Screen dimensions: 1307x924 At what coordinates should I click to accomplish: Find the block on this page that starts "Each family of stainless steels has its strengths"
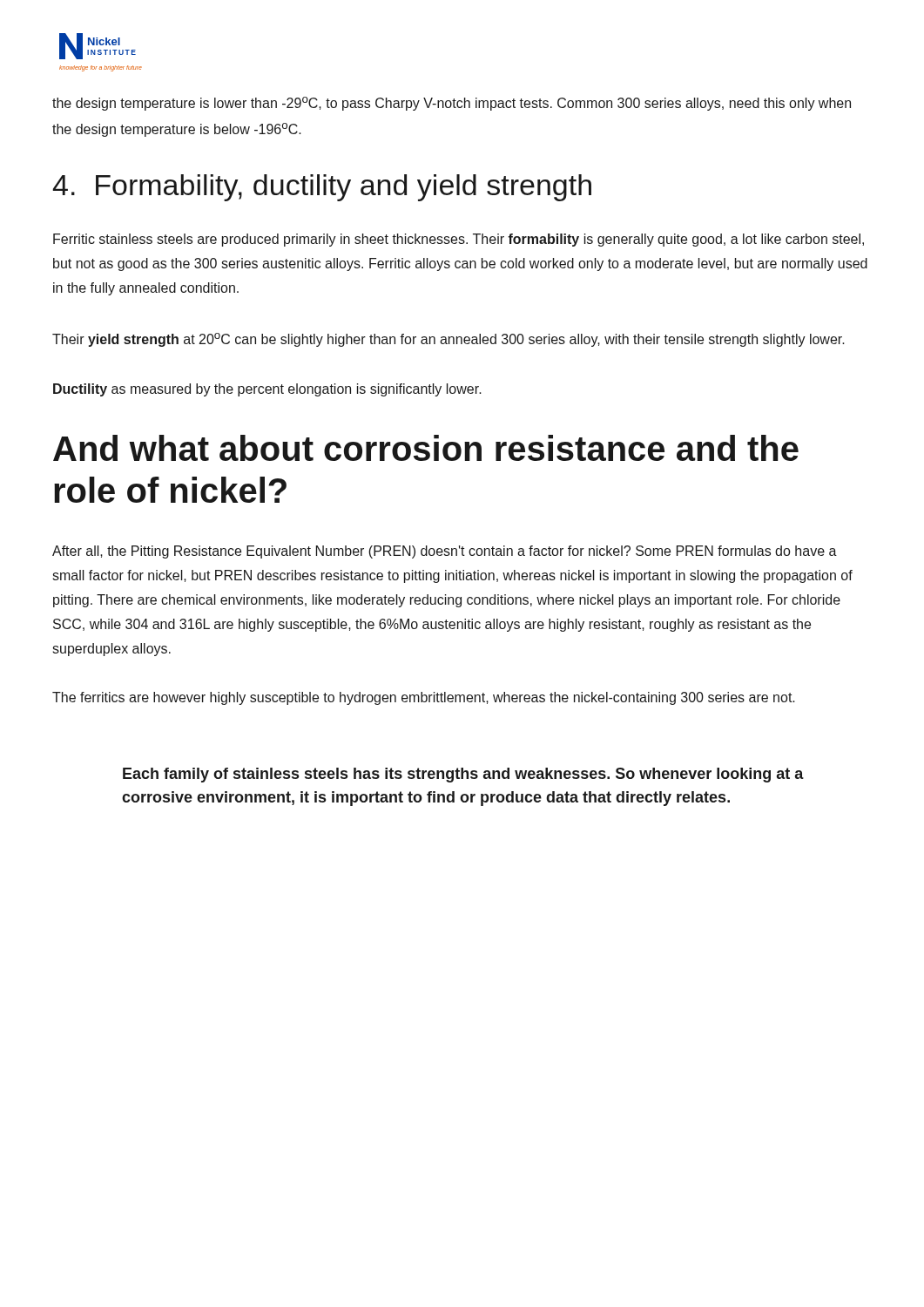tap(463, 786)
